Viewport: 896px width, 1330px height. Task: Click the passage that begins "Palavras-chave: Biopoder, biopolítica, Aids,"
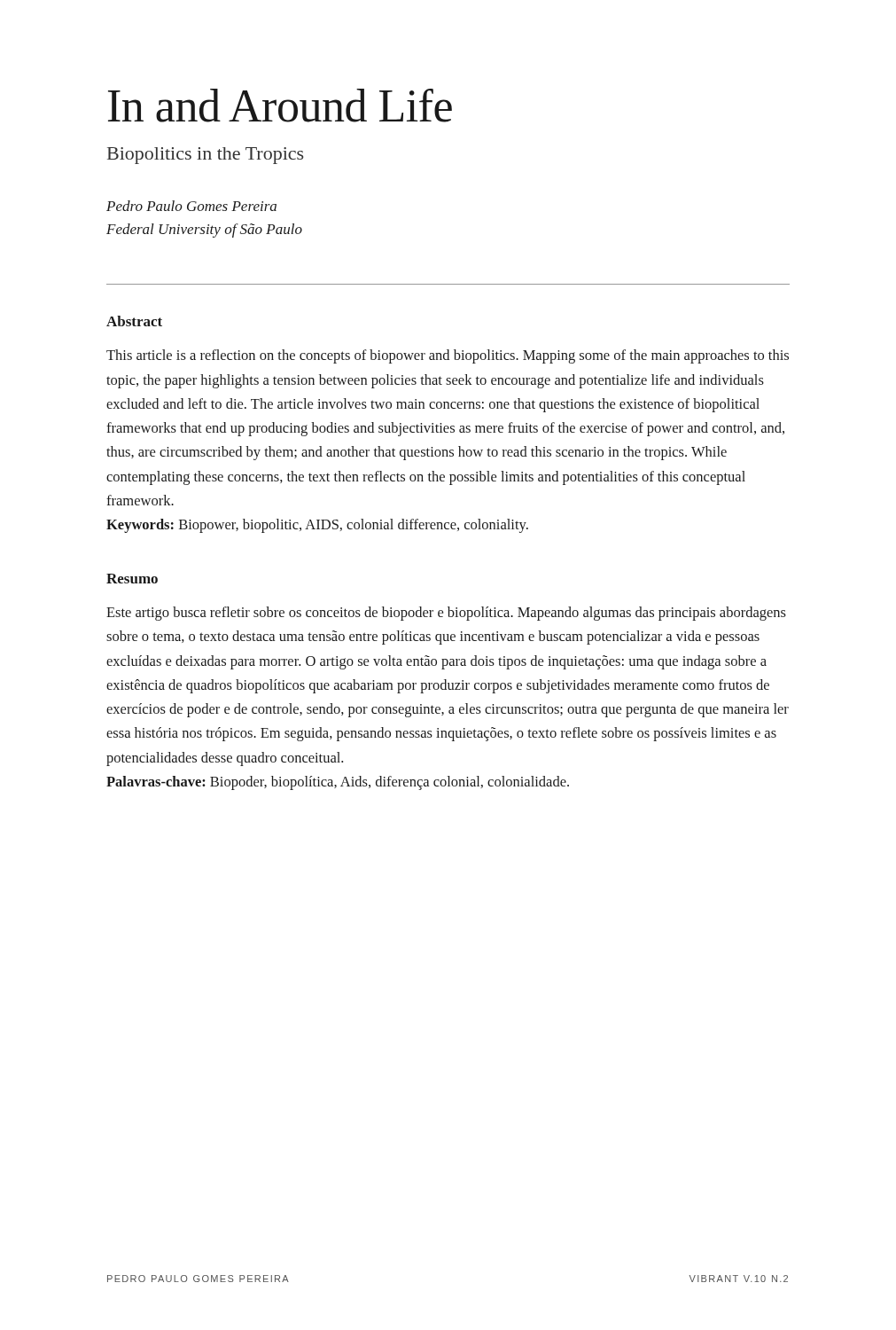pos(448,782)
